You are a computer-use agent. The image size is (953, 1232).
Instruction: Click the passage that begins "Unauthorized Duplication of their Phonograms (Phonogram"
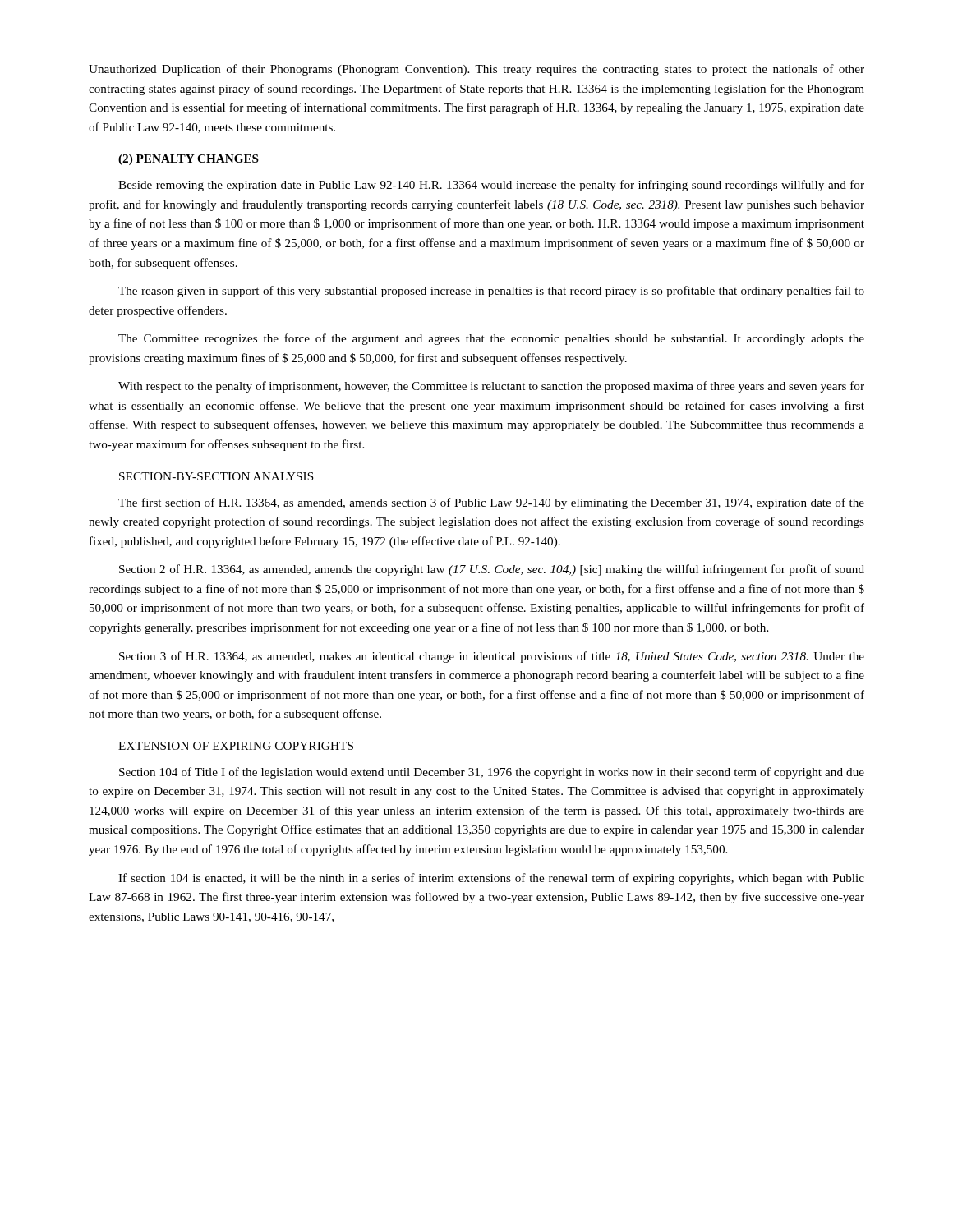click(x=476, y=98)
